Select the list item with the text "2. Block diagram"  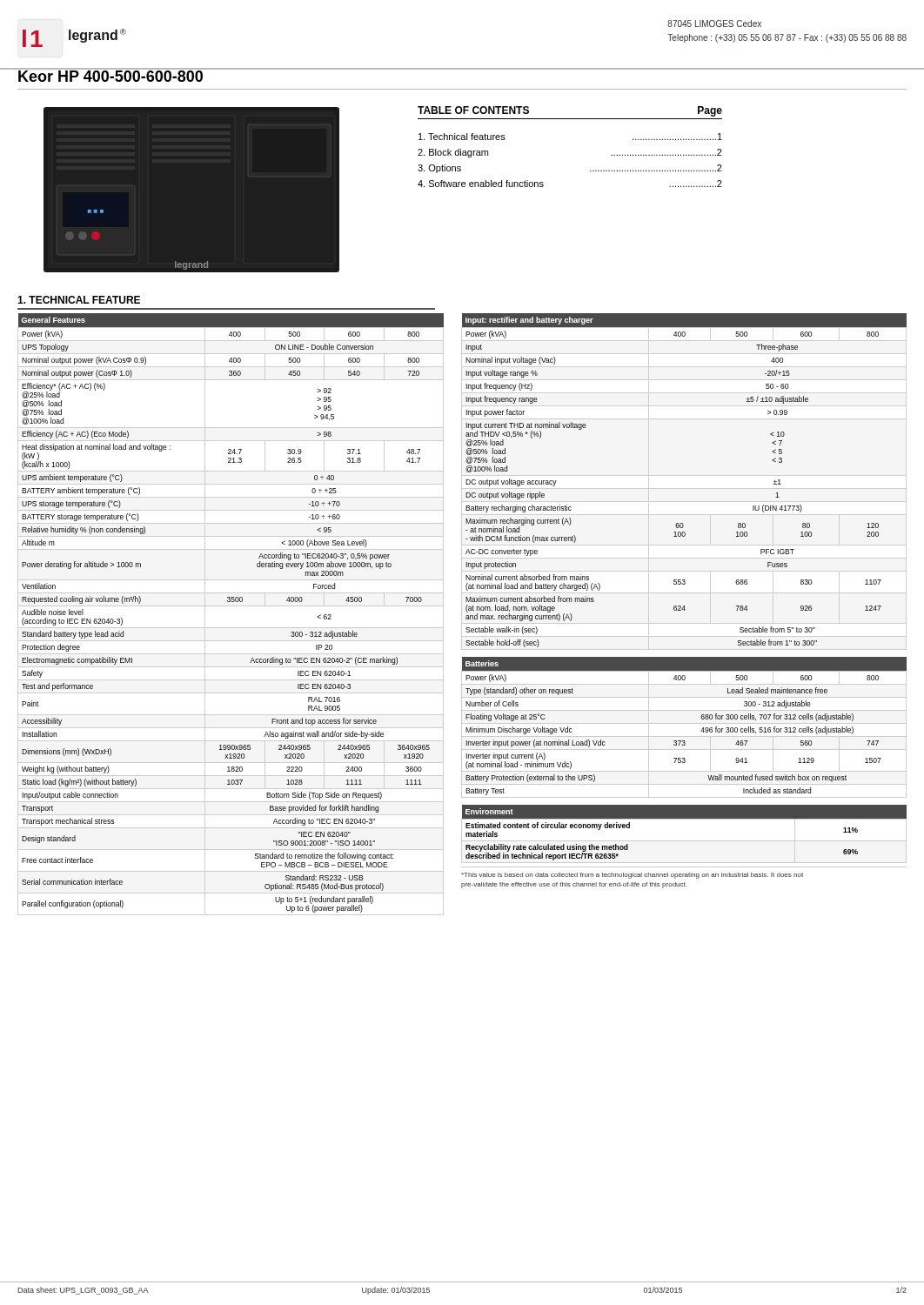(455, 153)
